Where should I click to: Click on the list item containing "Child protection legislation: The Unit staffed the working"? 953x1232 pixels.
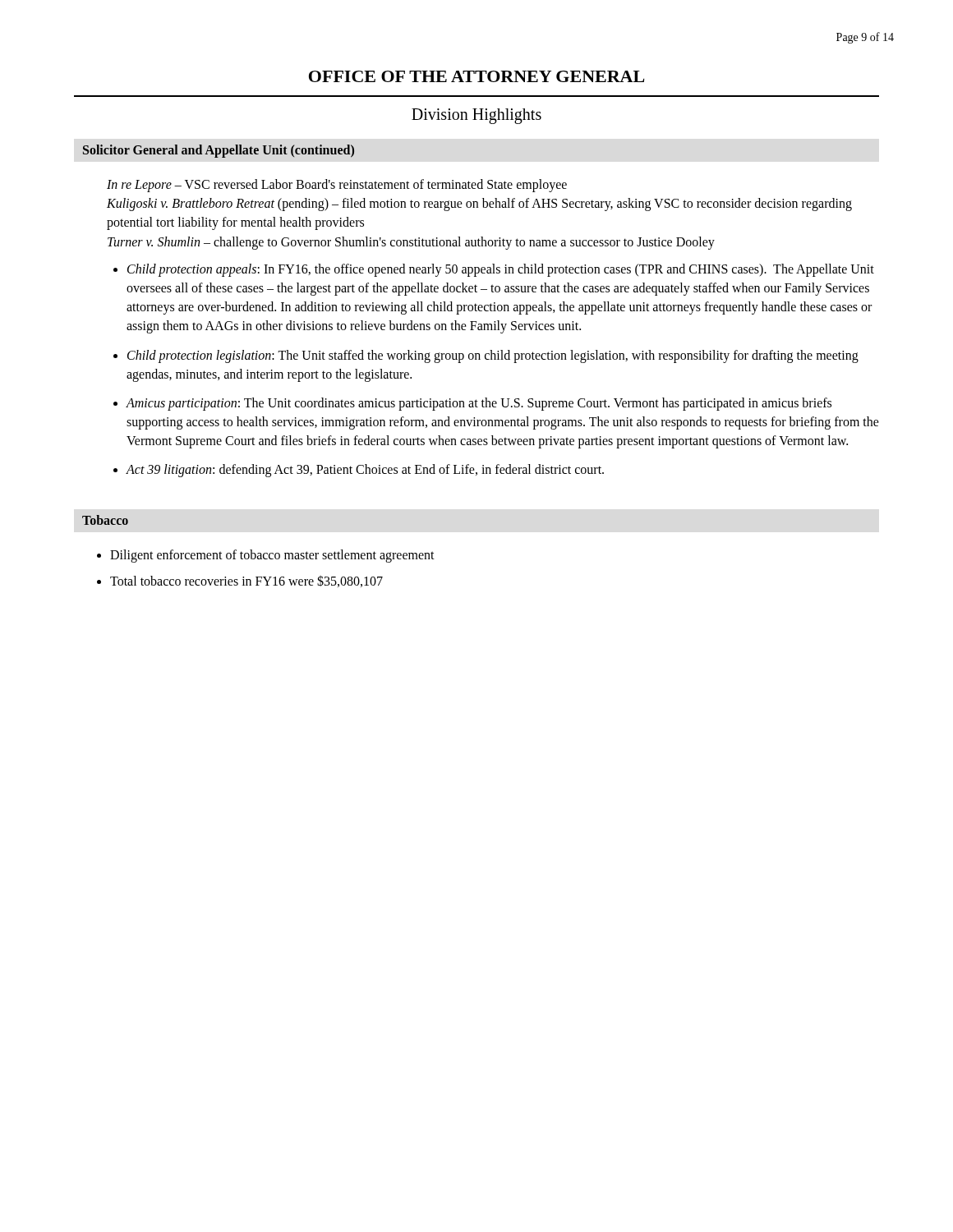pos(492,364)
